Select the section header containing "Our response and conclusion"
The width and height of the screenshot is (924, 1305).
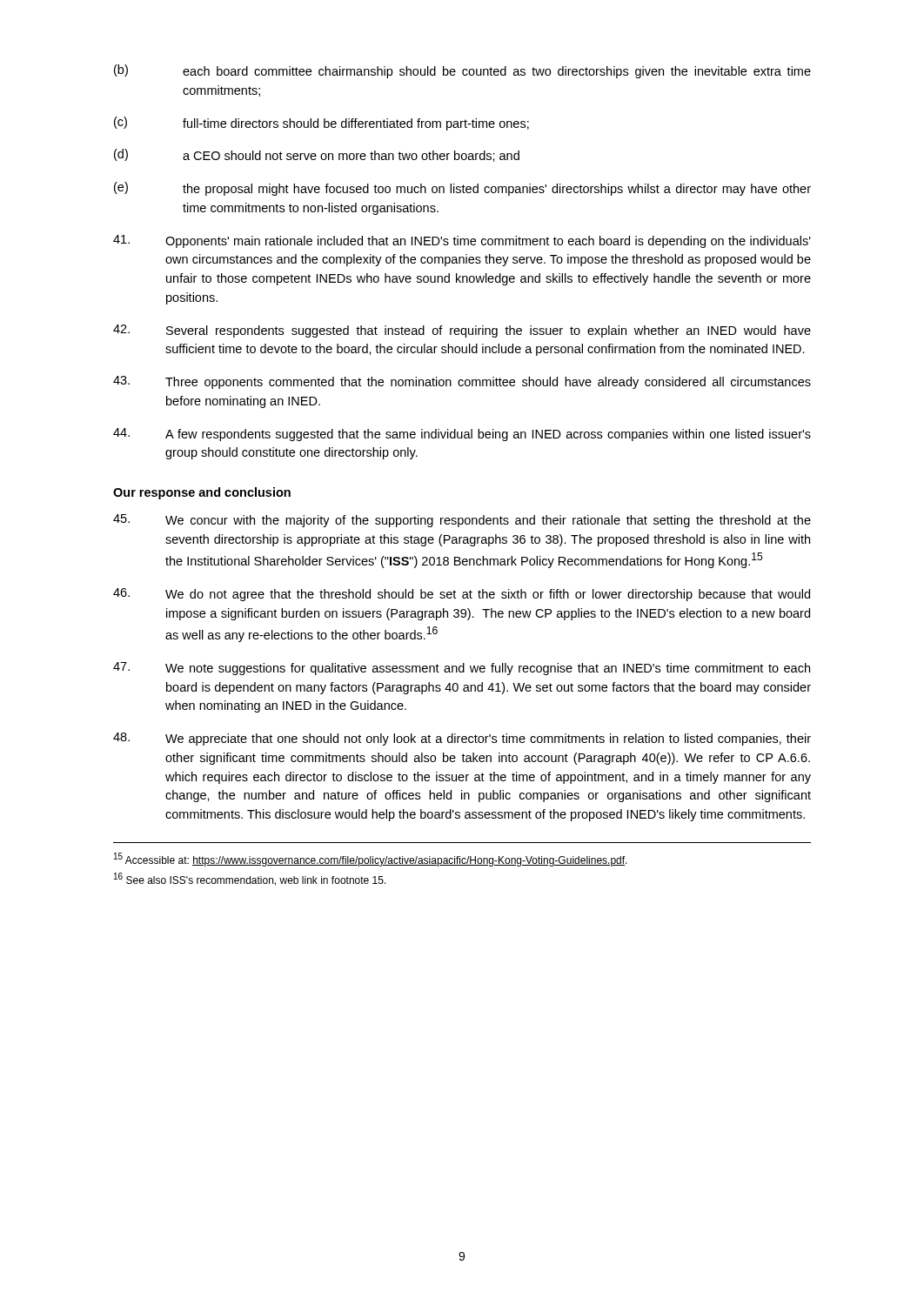tap(202, 492)
